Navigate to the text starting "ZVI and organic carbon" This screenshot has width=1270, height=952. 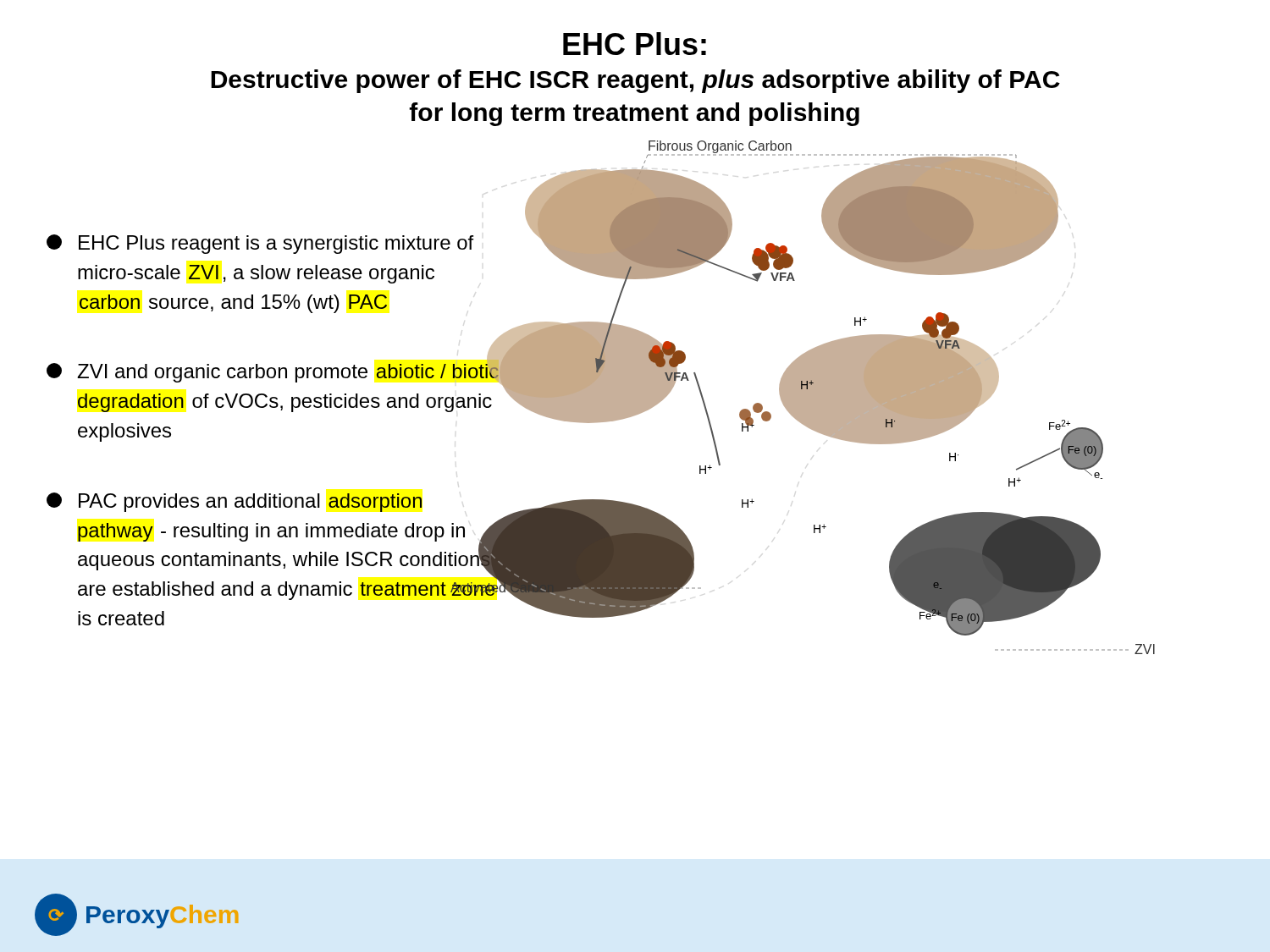click(x=275, y=402)
